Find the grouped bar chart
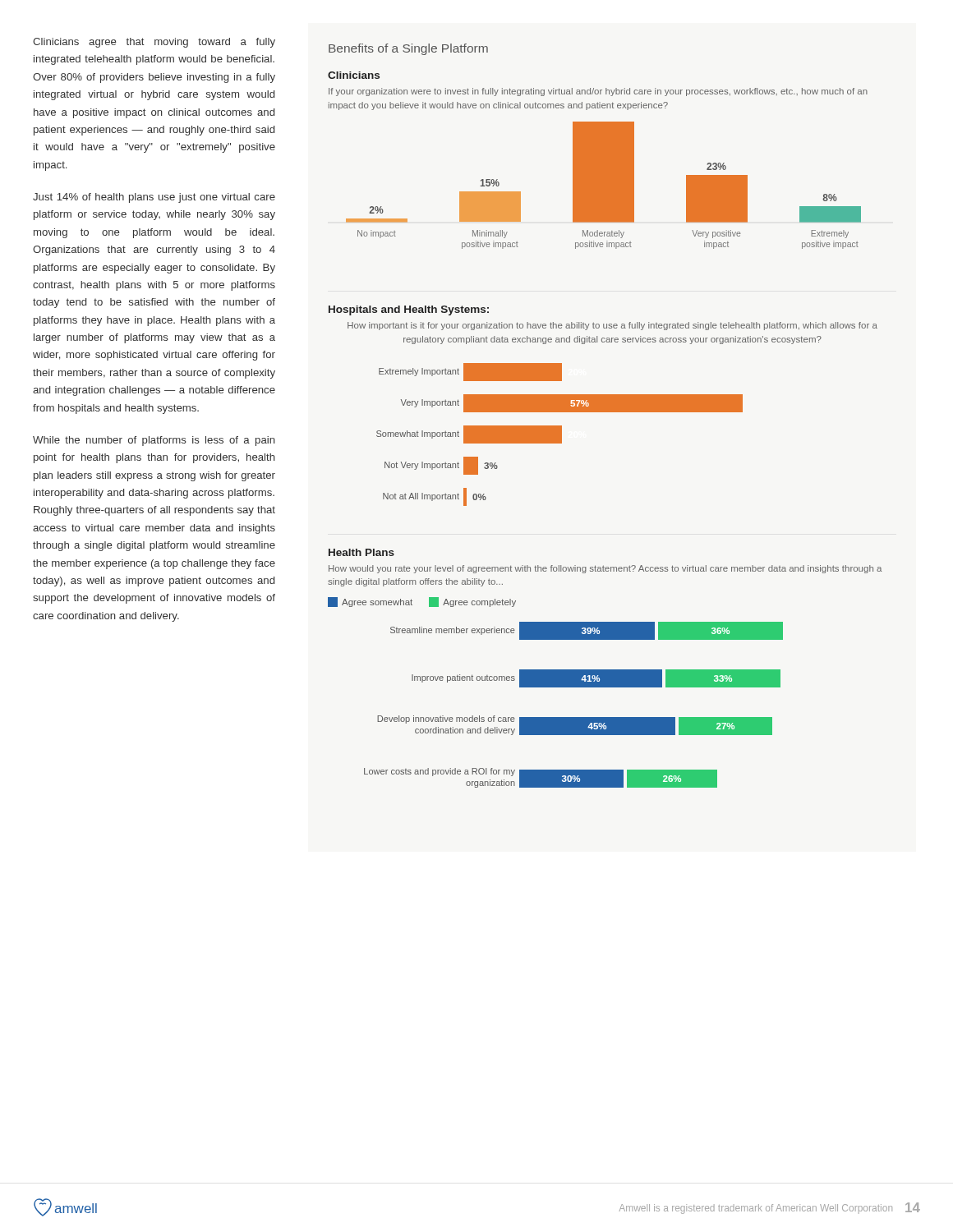 (x=612, y=719)
